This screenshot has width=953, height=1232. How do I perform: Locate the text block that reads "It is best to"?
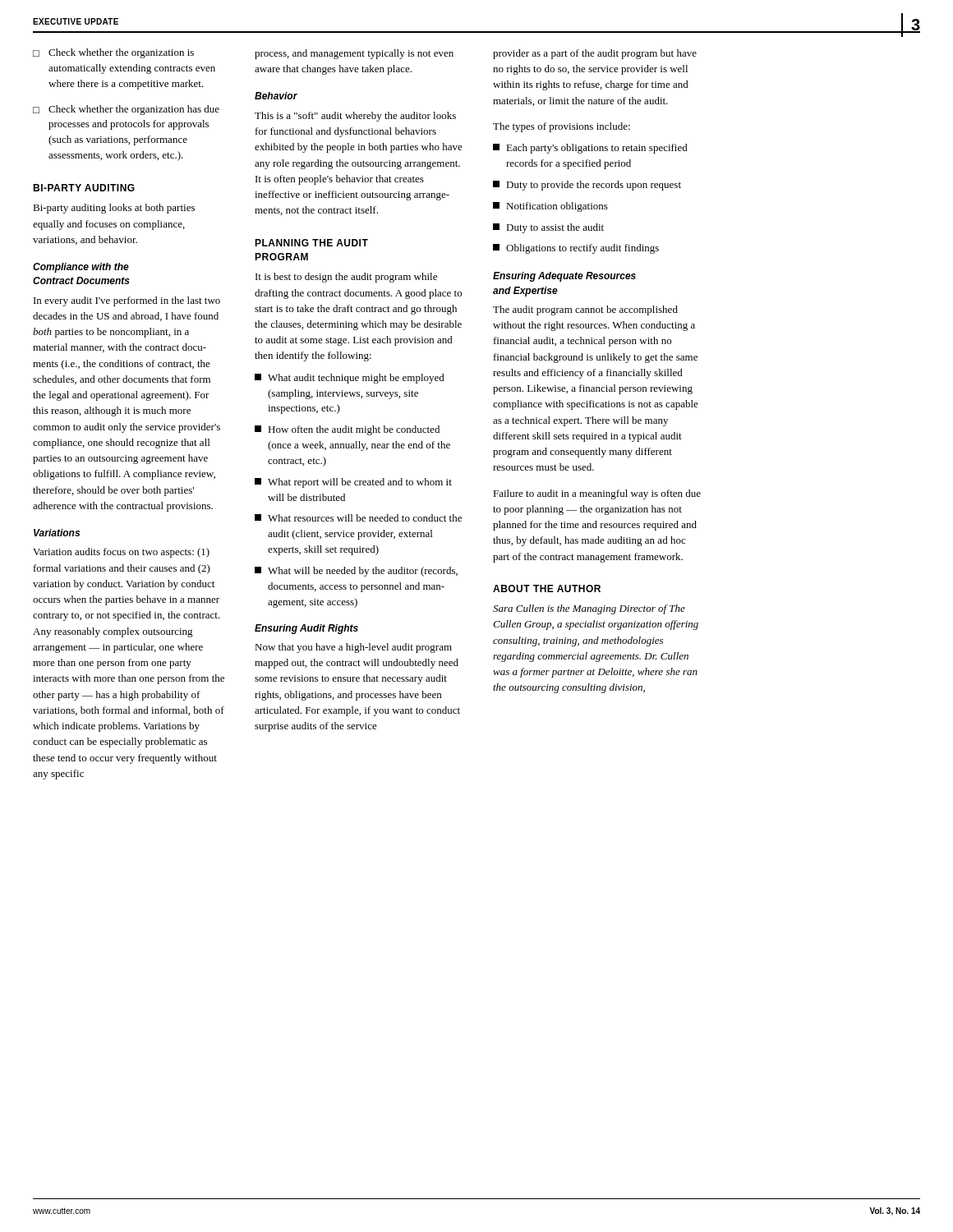pos(358,316)
